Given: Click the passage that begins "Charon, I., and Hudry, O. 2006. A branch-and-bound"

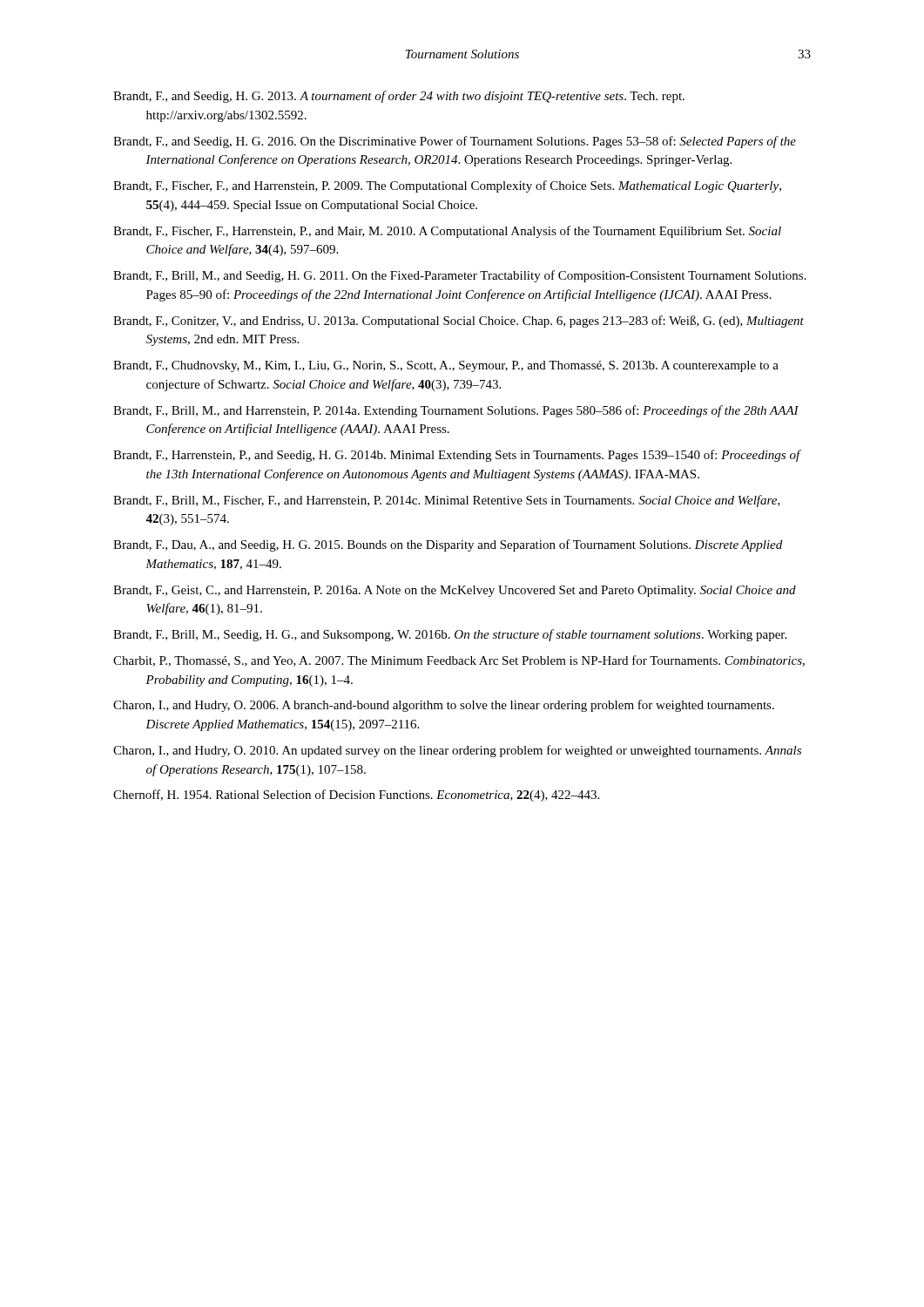Looking at the screenshot, I should click(444, 715).
